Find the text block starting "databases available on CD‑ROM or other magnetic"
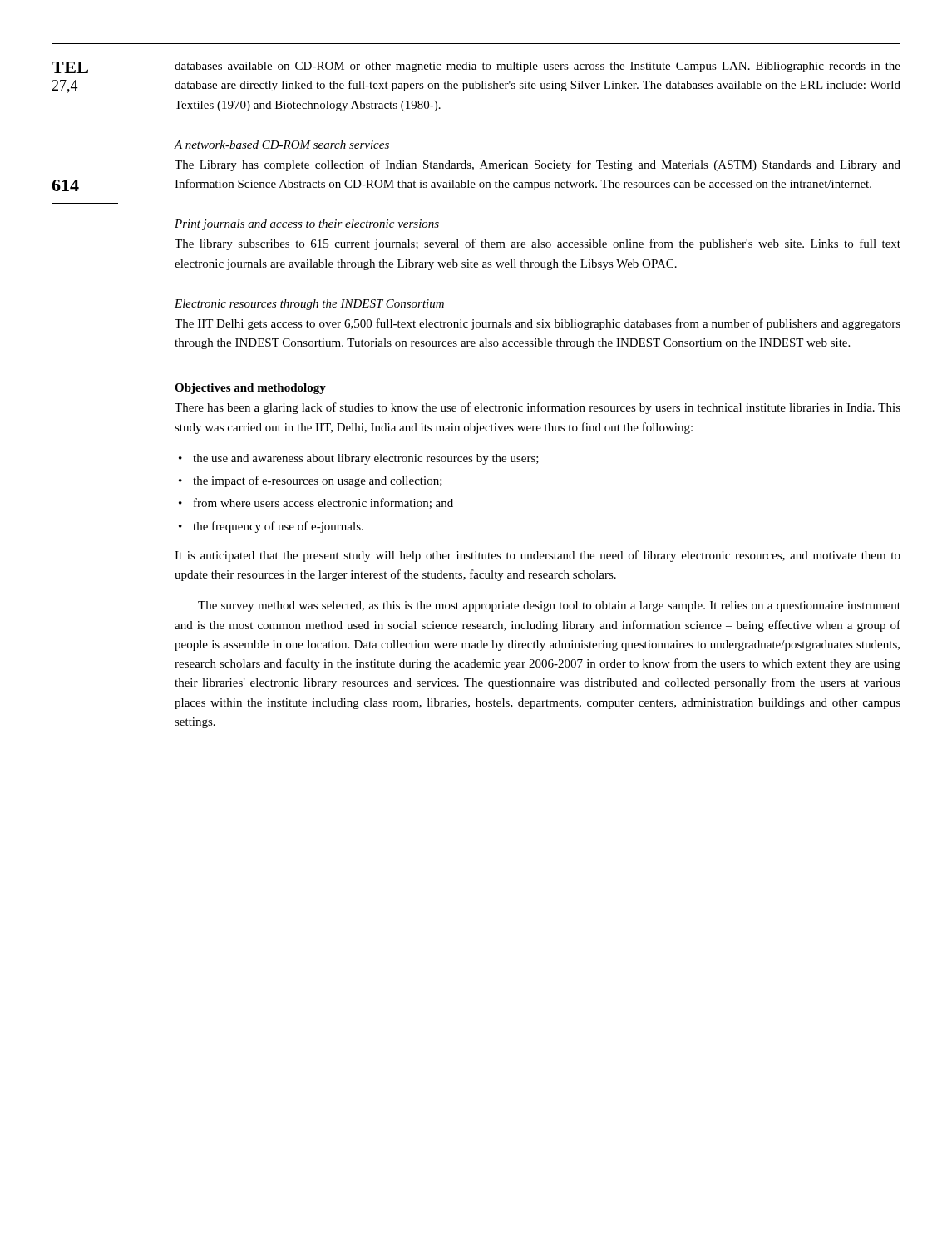 click(538, 85)
